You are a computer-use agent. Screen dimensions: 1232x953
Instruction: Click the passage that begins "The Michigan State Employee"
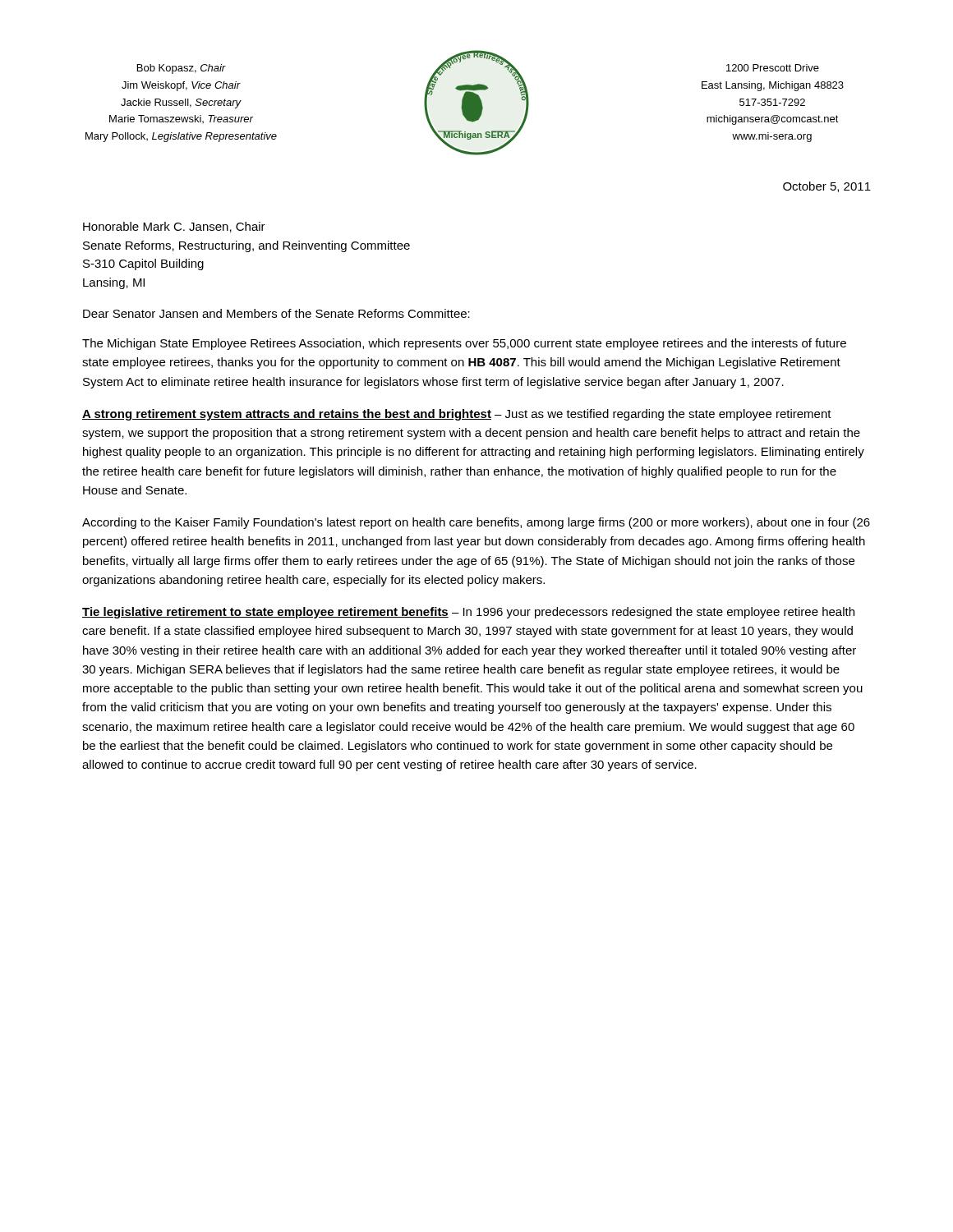click(464, 362)
